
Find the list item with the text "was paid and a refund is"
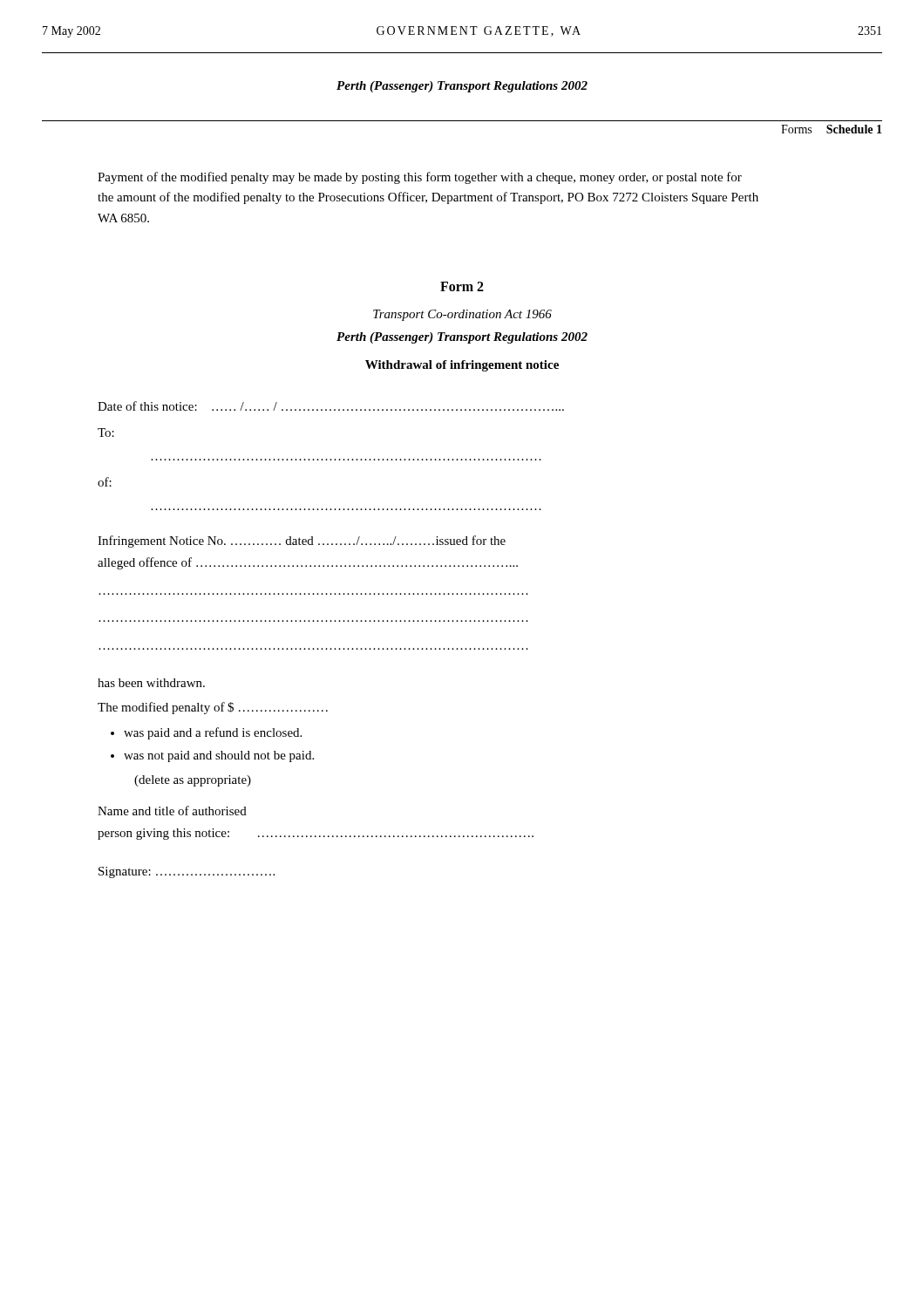(x=213, y=732)
